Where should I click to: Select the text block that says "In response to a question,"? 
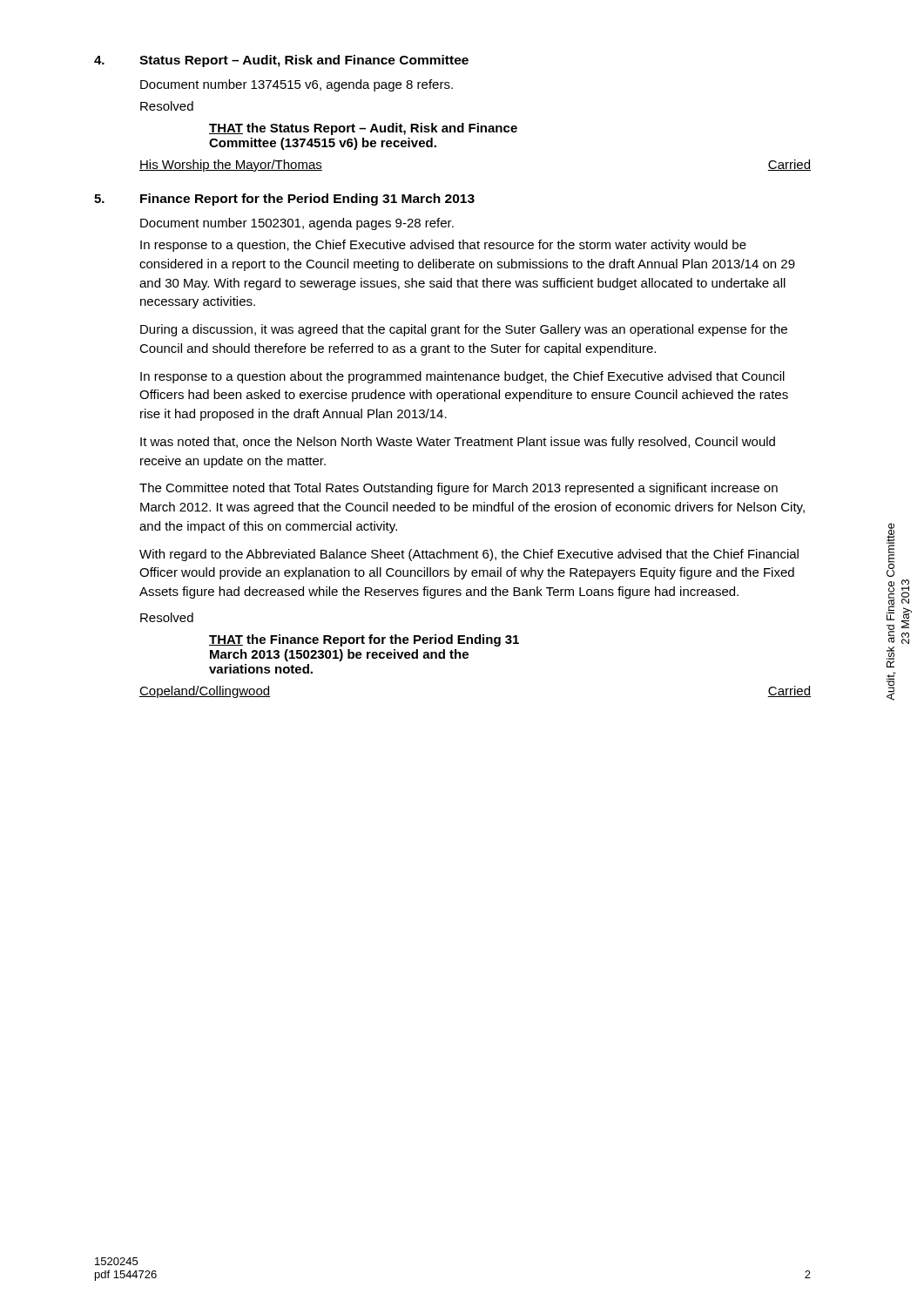pyautogui.click(x=467, y=273)
